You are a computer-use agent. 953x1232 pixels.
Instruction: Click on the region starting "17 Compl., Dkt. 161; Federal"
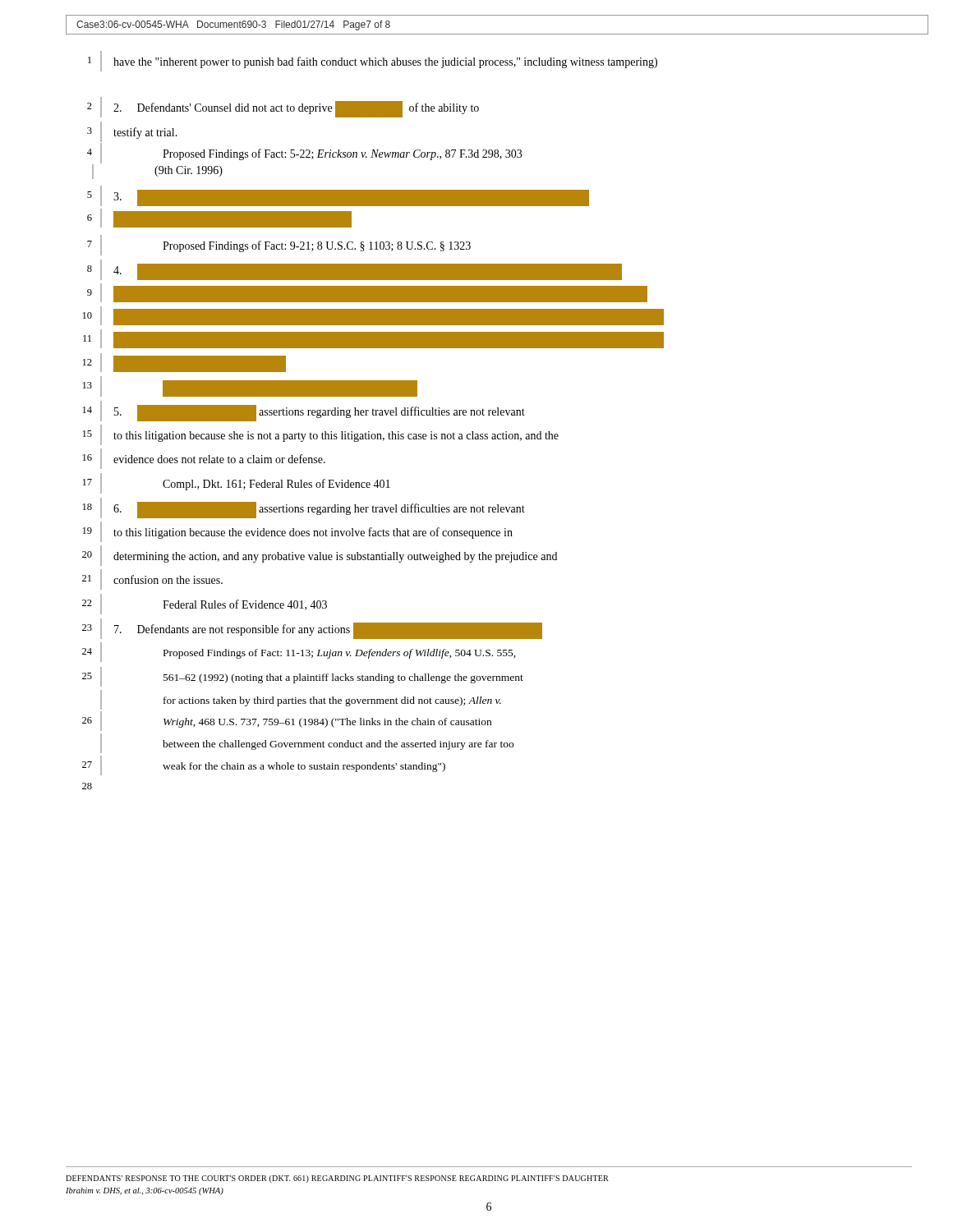click(237, 483)
